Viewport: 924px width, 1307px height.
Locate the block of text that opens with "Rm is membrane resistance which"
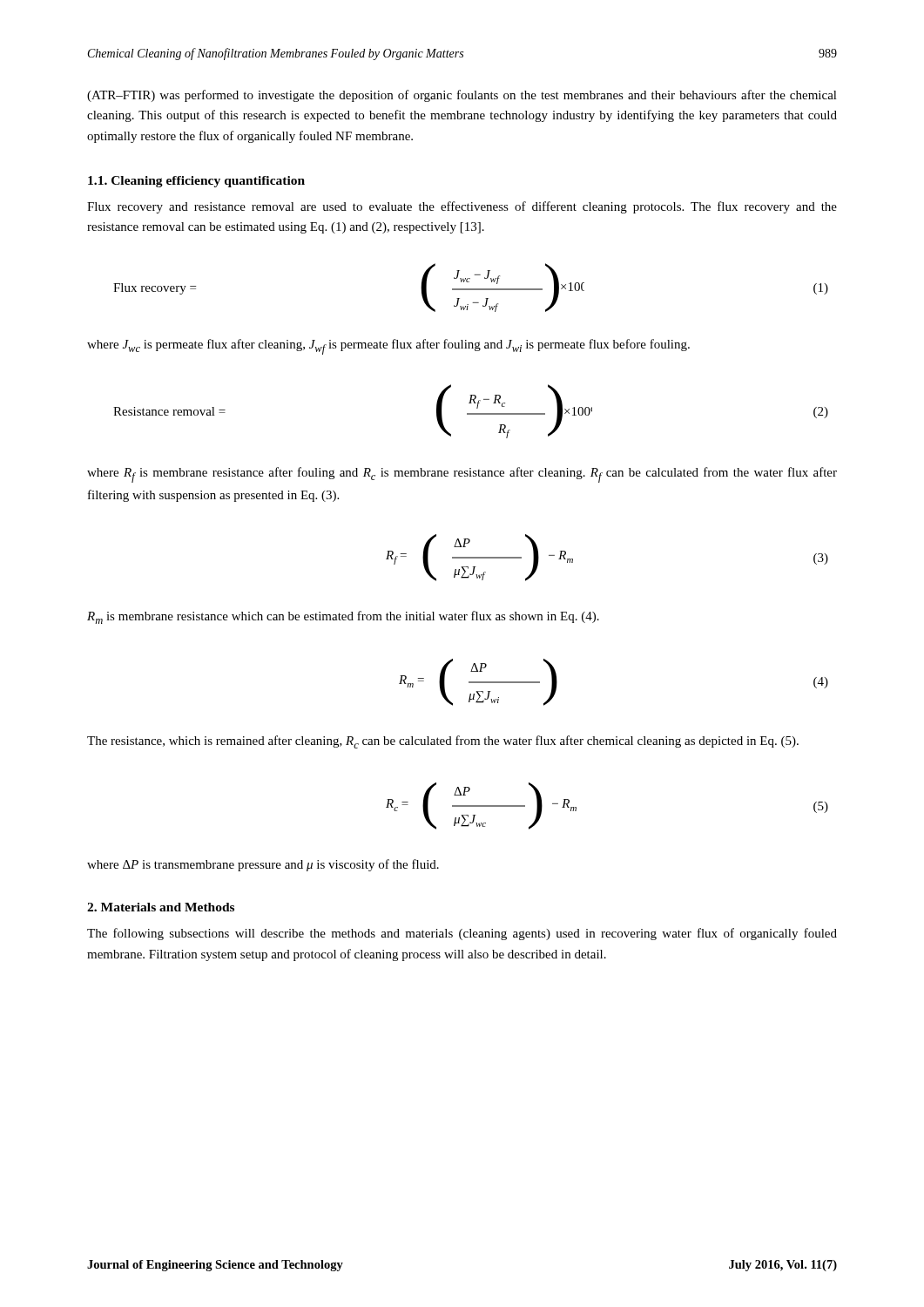(x=343, y=618)
